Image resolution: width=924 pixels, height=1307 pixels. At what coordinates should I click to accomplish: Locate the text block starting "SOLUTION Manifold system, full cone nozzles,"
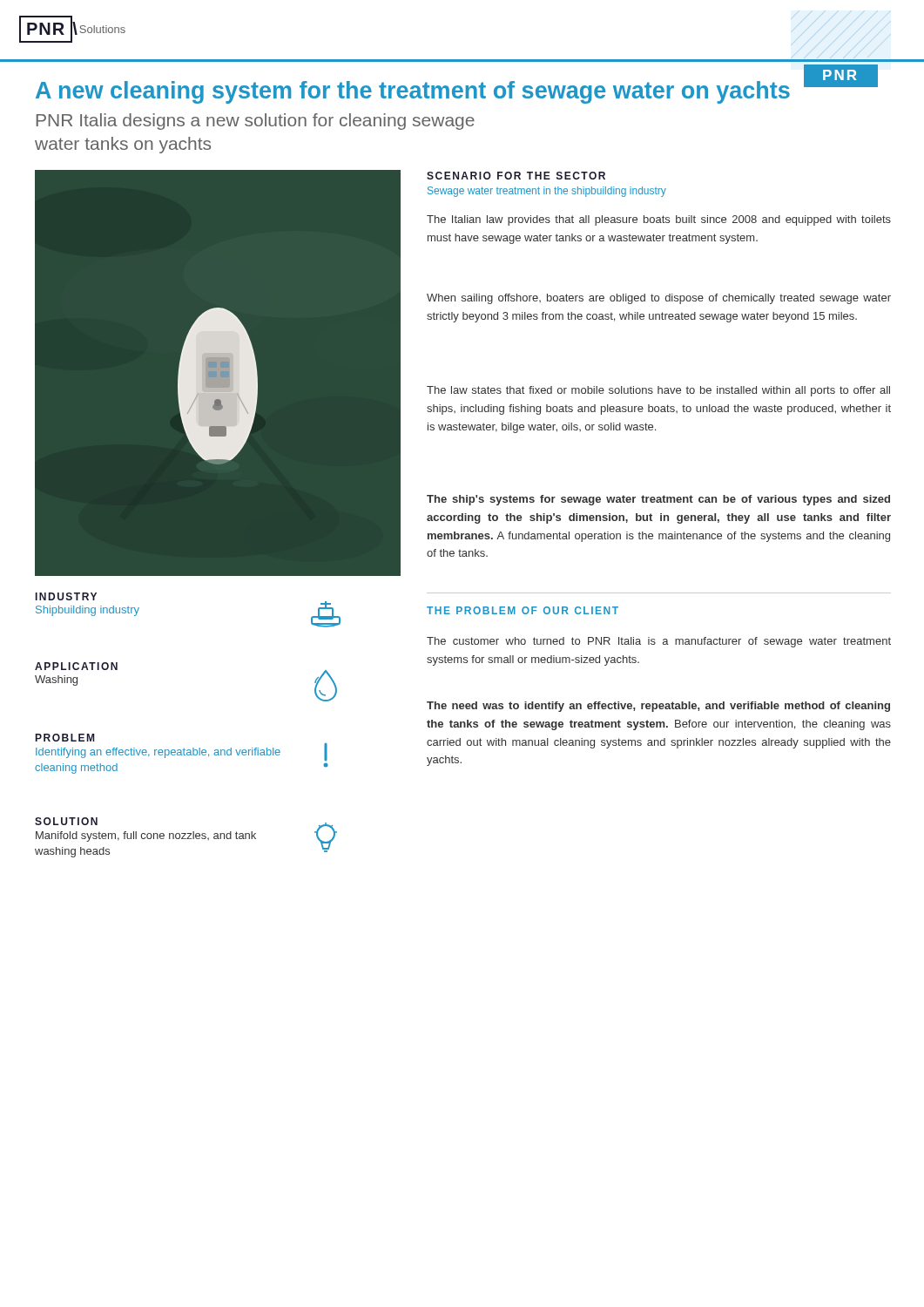click(x=192, y=838)
